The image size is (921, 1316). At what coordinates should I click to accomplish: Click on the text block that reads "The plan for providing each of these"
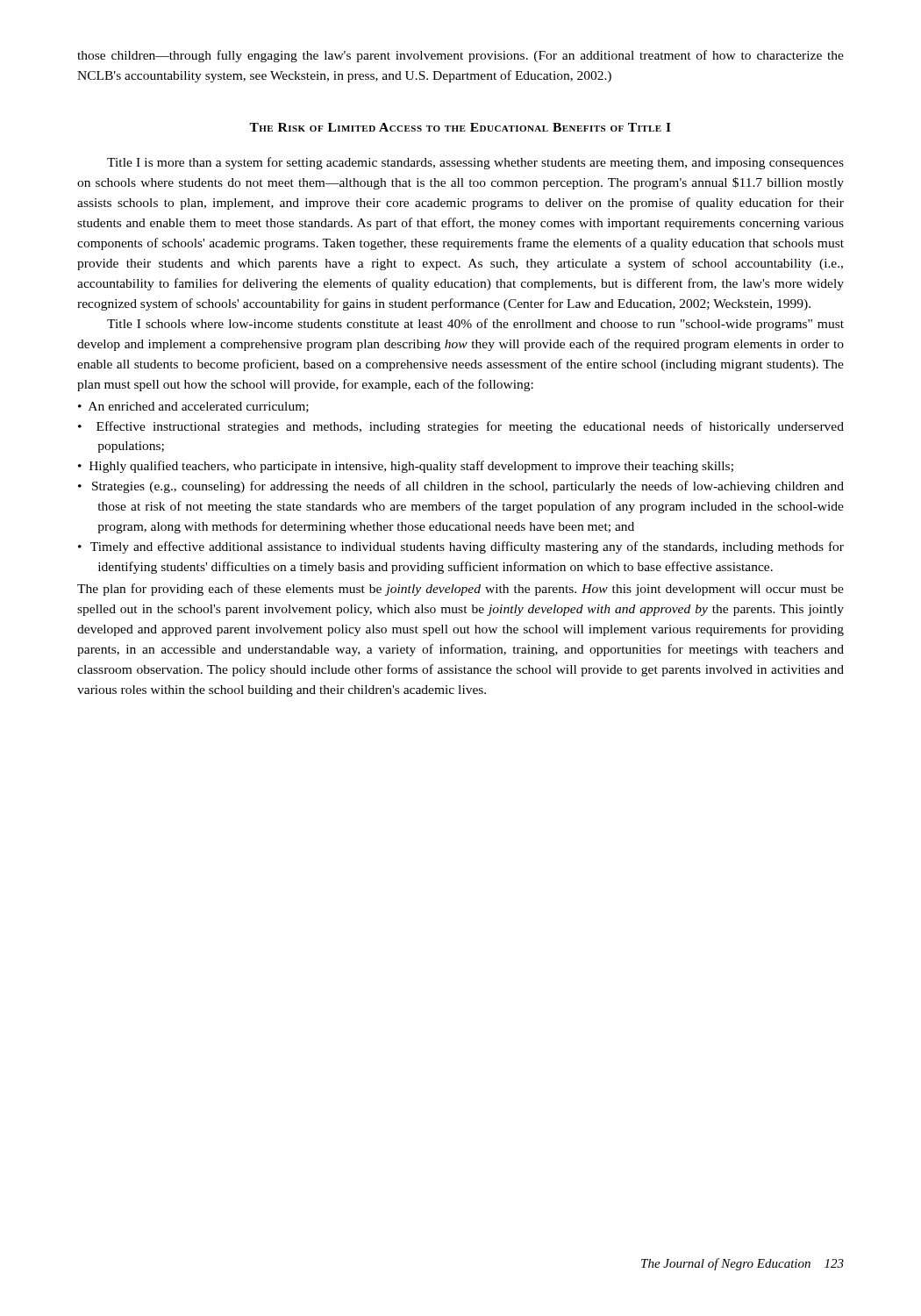[x=460, y=639]
